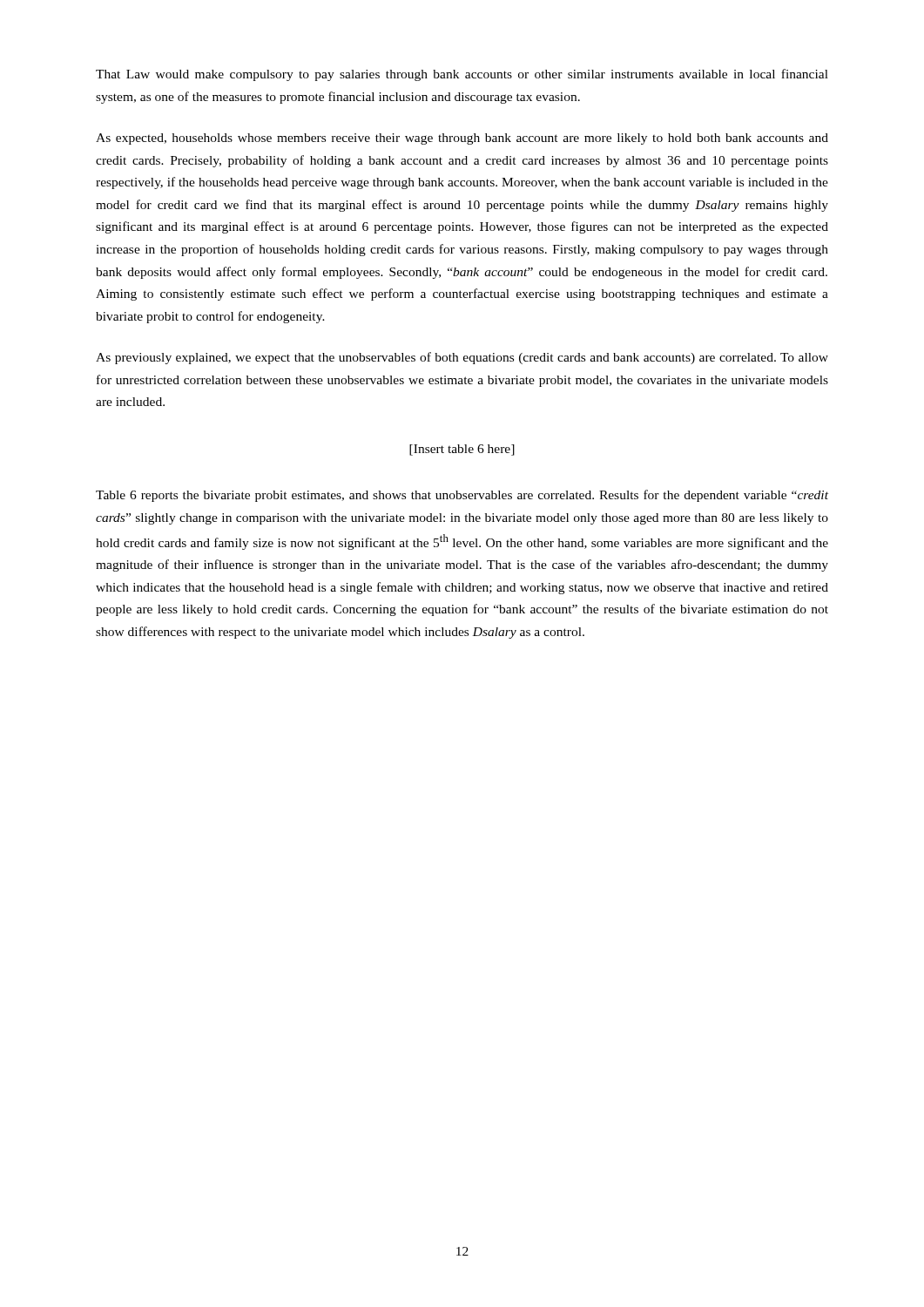
Task: Find the region starting "As previously explained,"
Action: 462,379
